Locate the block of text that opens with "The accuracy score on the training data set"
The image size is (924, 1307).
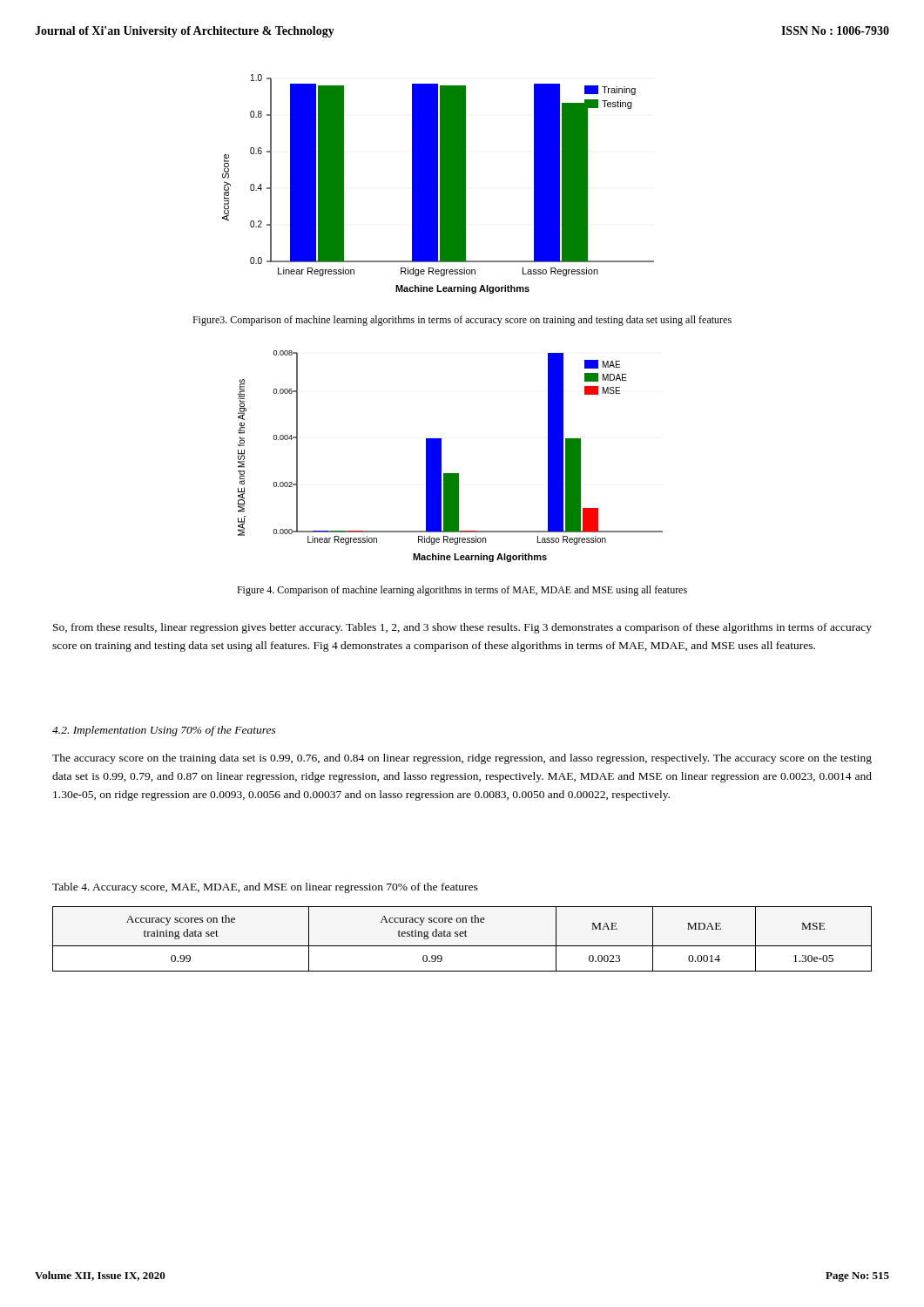point(462,776)
